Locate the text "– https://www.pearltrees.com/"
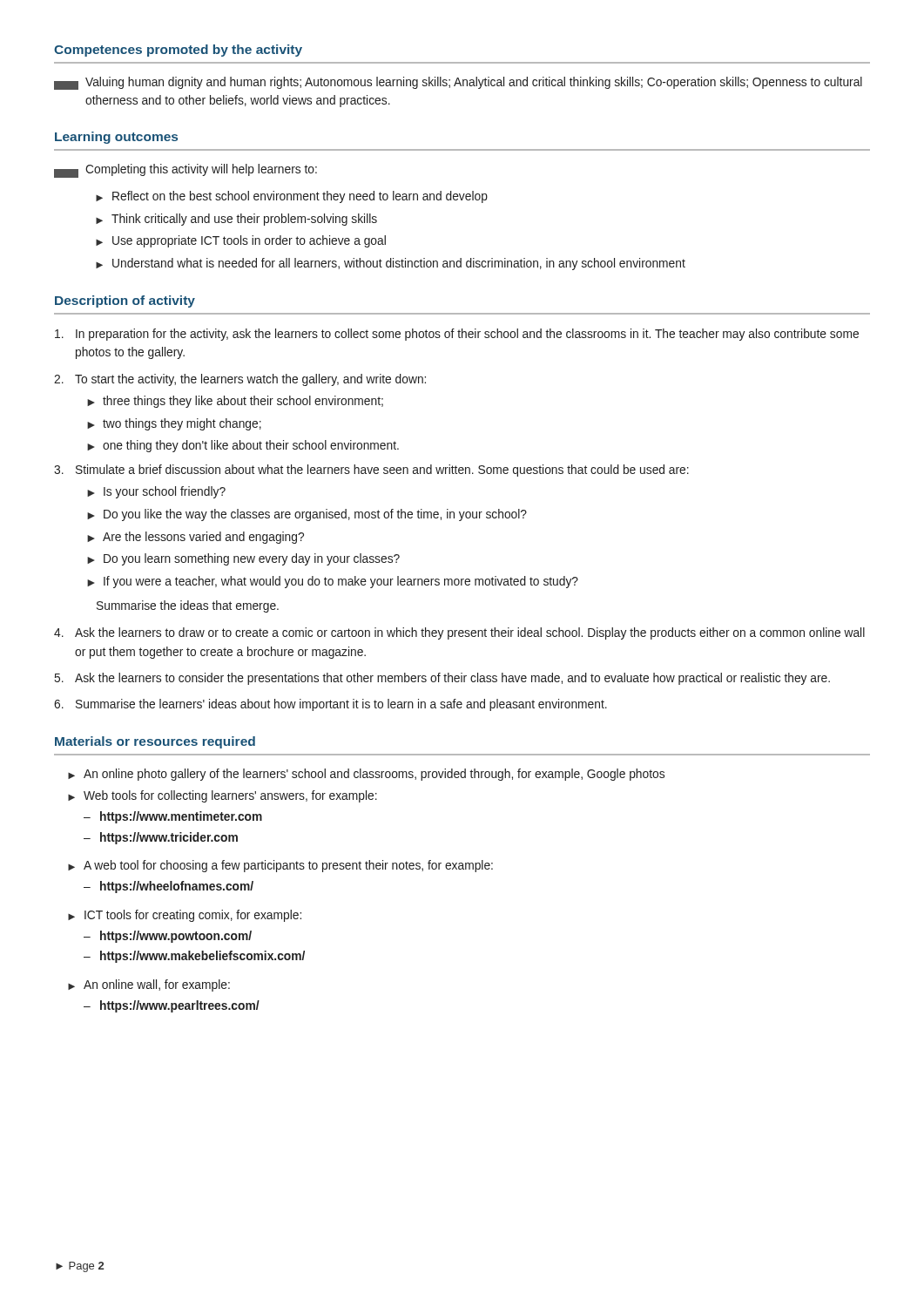Image resolution: width=924 pixels, height=1307 pixels. coord(171,1006)
